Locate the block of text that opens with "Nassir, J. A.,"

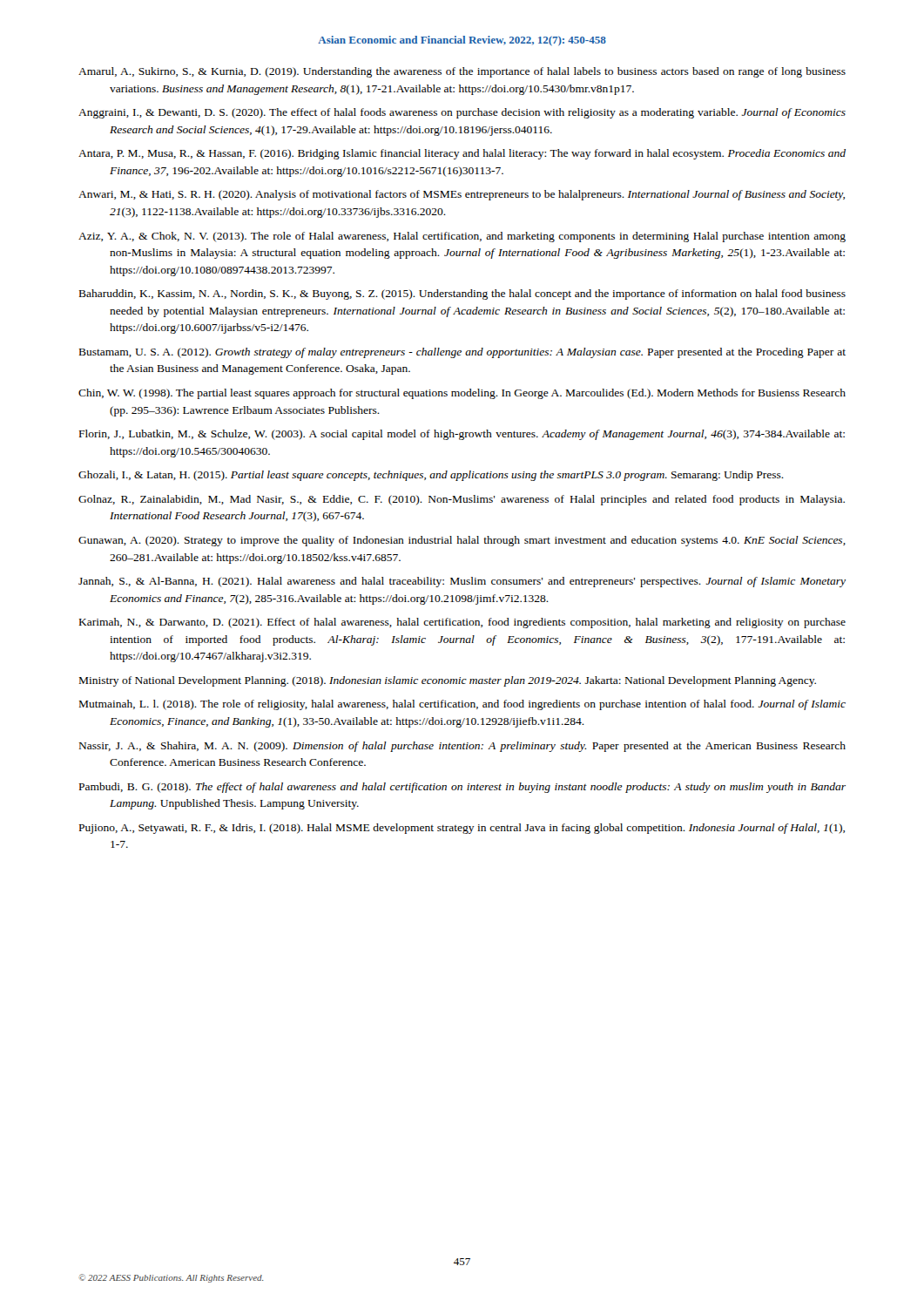(x=462, y=754)
